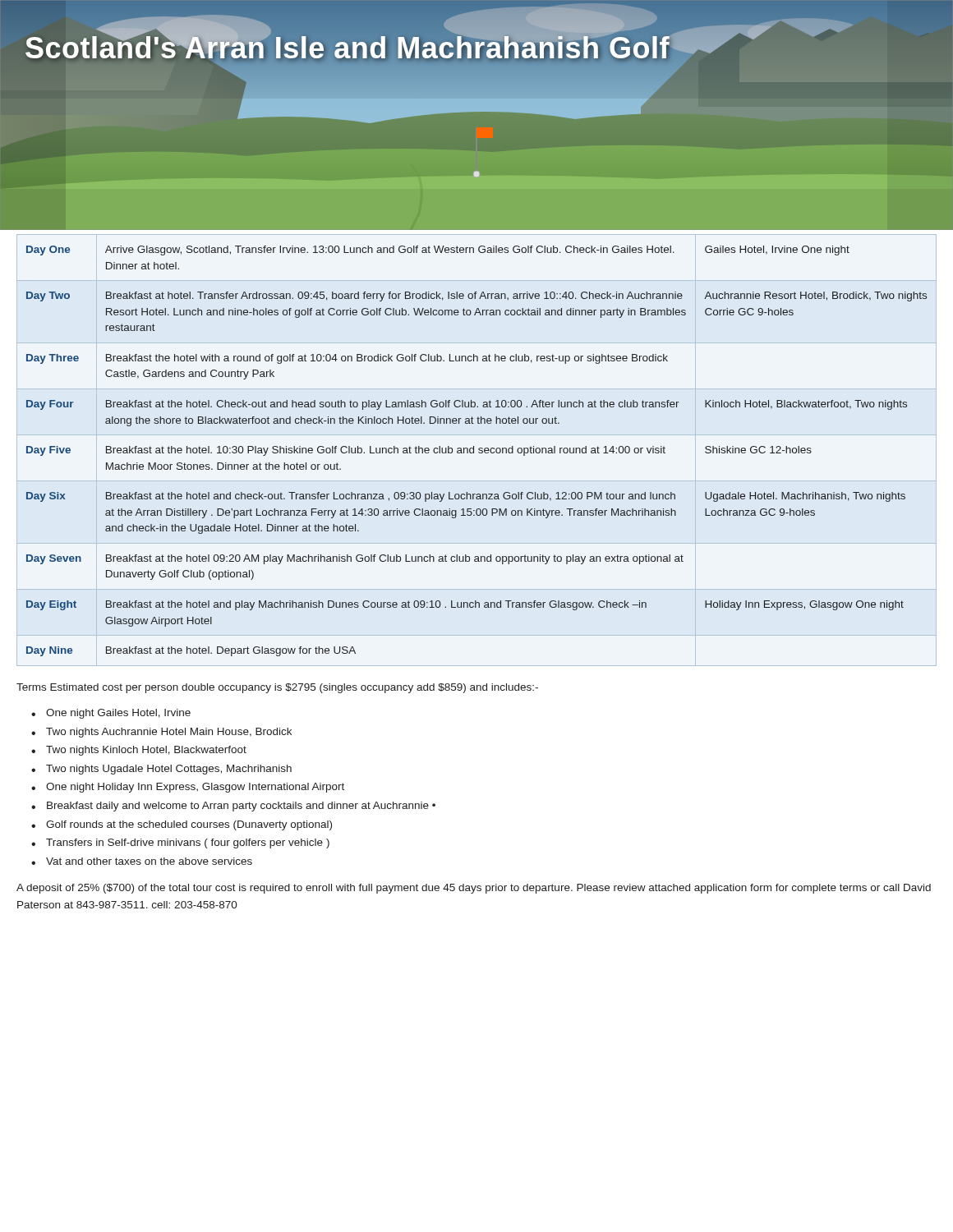953x1232 pixels.
Task: Locate the photo
Action: pyautogui.click(x=476, y=115)
